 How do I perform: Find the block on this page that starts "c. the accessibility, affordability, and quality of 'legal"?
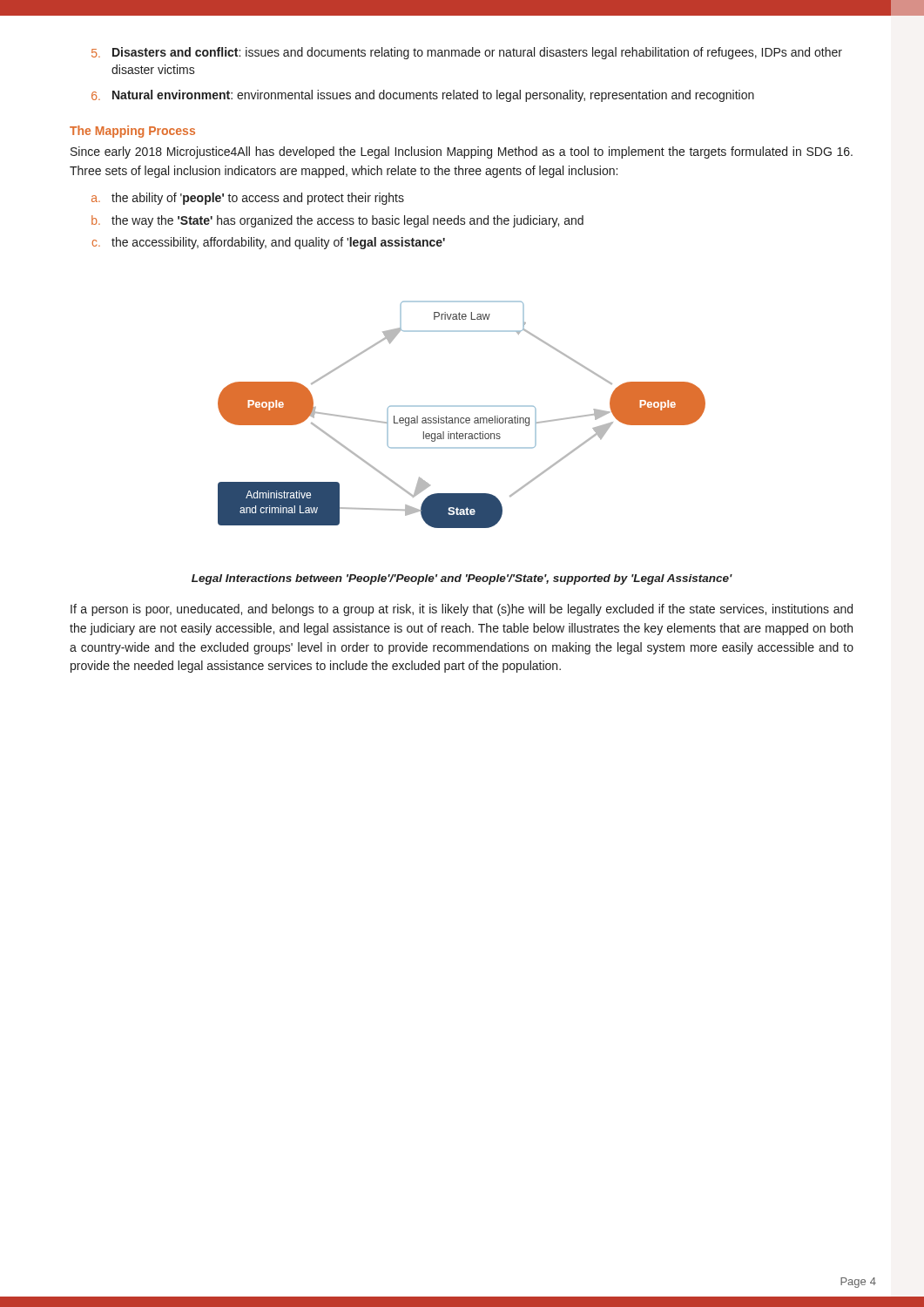click(269, 243)
